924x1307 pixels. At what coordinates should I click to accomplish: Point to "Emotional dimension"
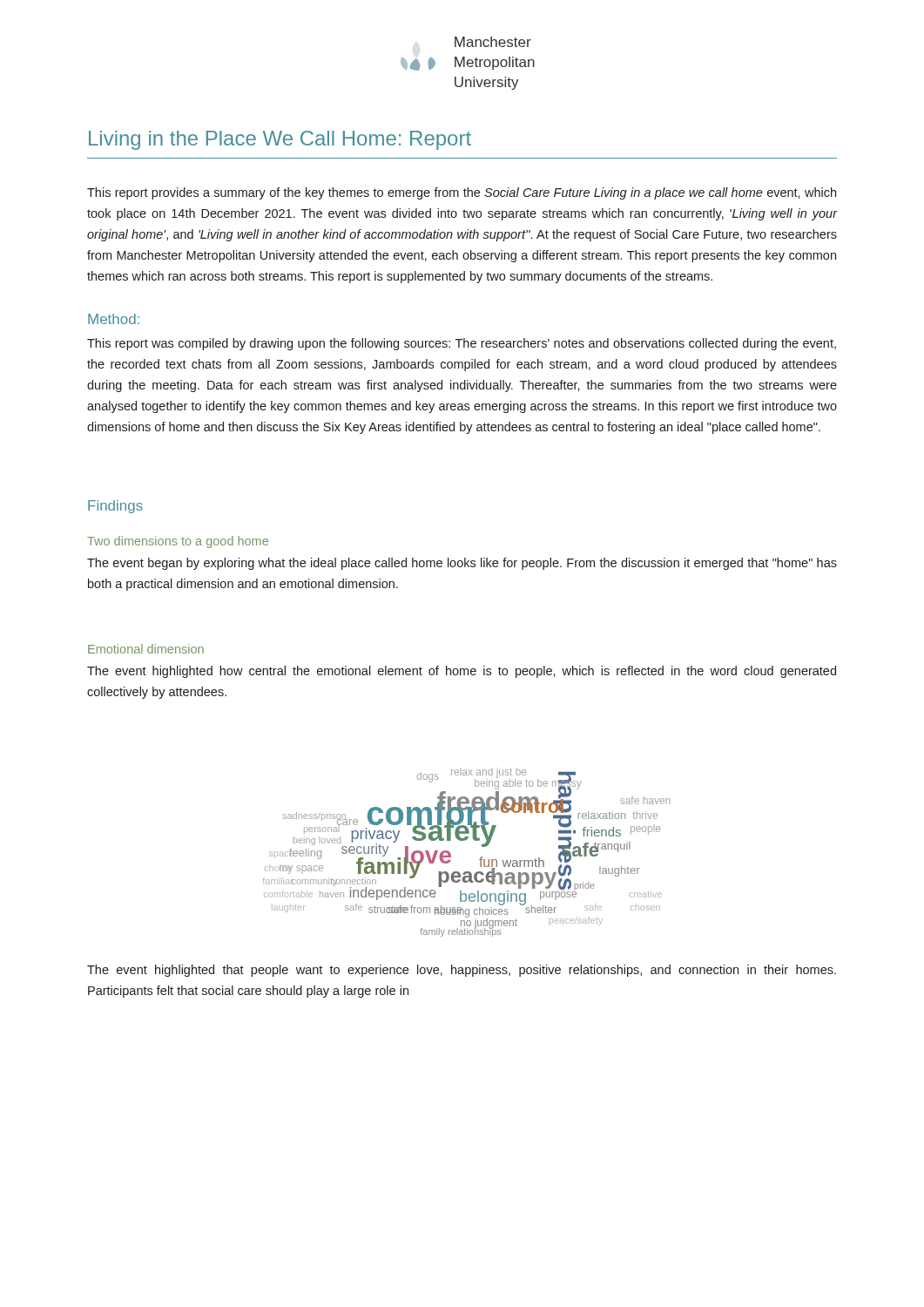(146, 649)
